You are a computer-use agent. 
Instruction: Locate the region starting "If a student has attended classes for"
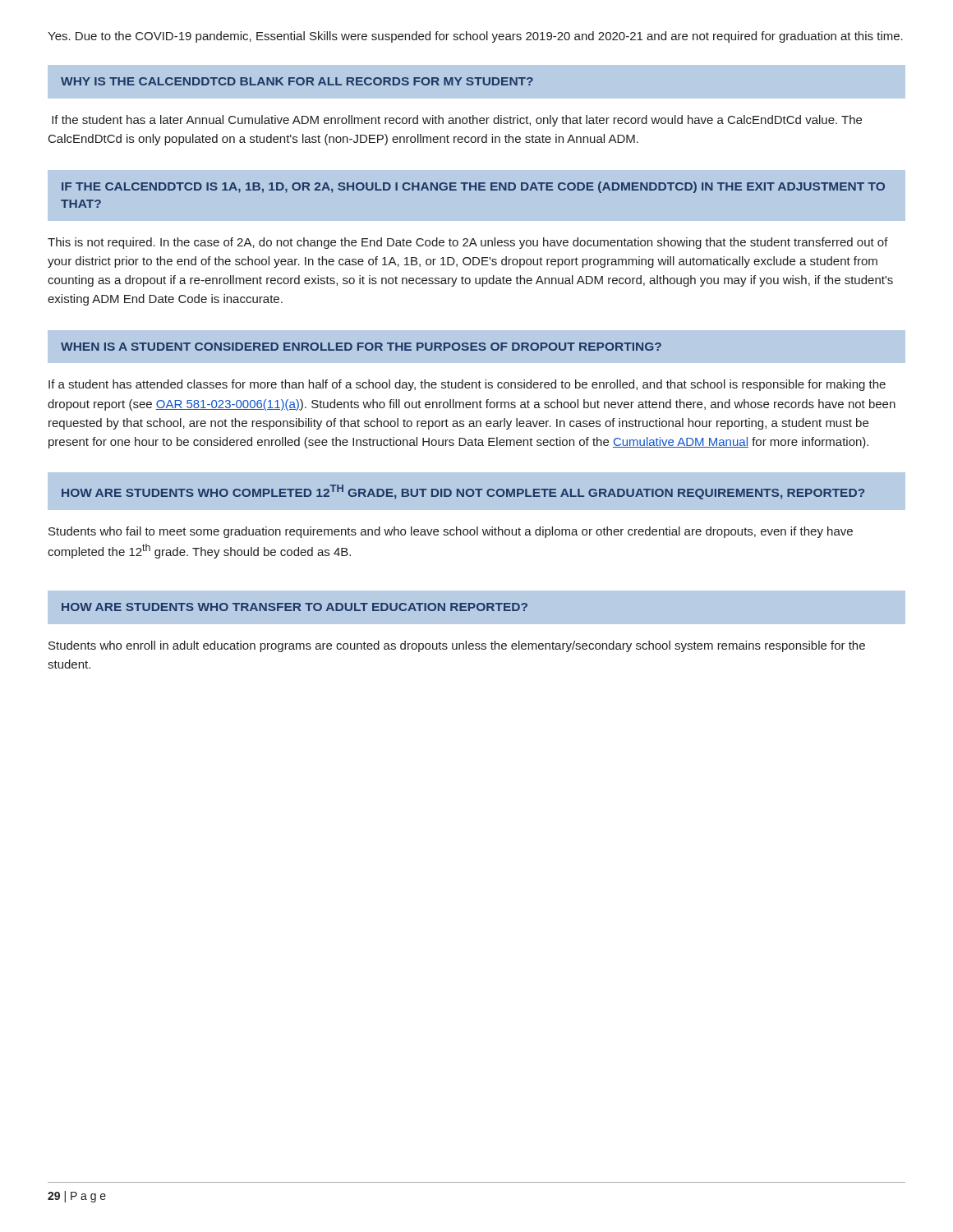click(x=476, y=413)
